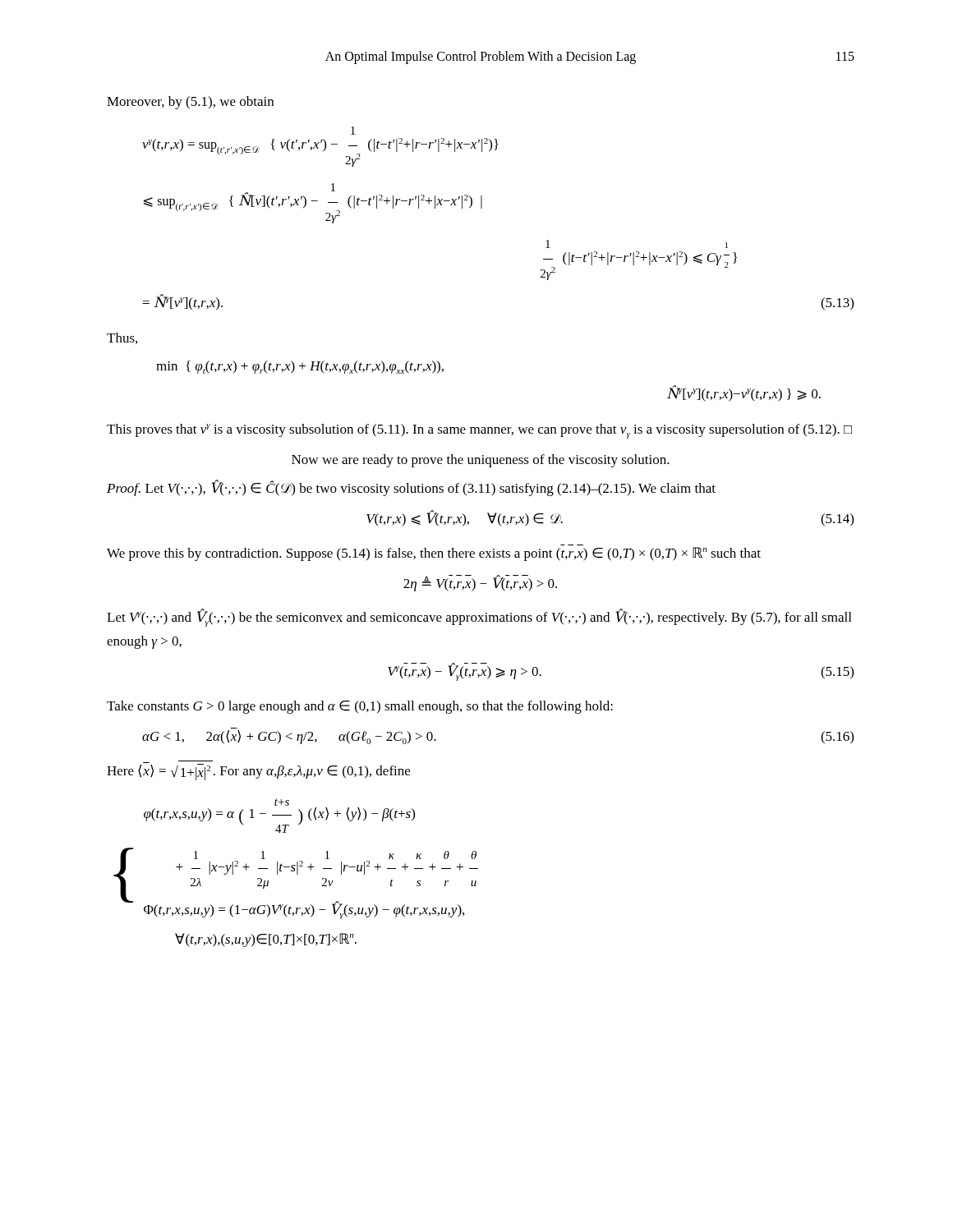This screenshot has height=1232, width=953.
Task: Locate the block starting "Vγ(t,r,x) − V̂γ(t,r,x) ⩾ η > 0. (5.15)"
Action: pos(481,672)
